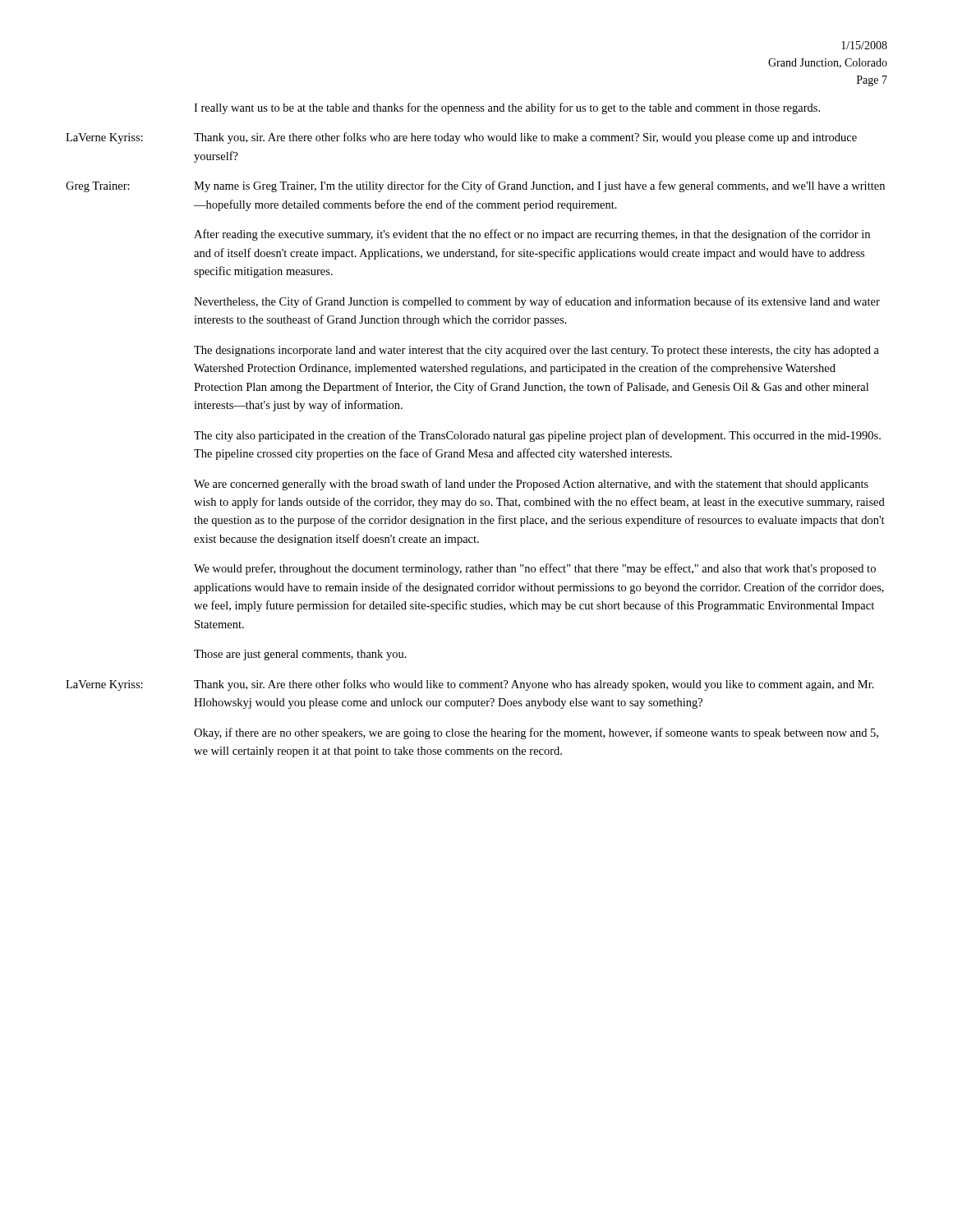
Task: Point to the text starting "We are concerned generally"
Action: [x=539, y=511]
